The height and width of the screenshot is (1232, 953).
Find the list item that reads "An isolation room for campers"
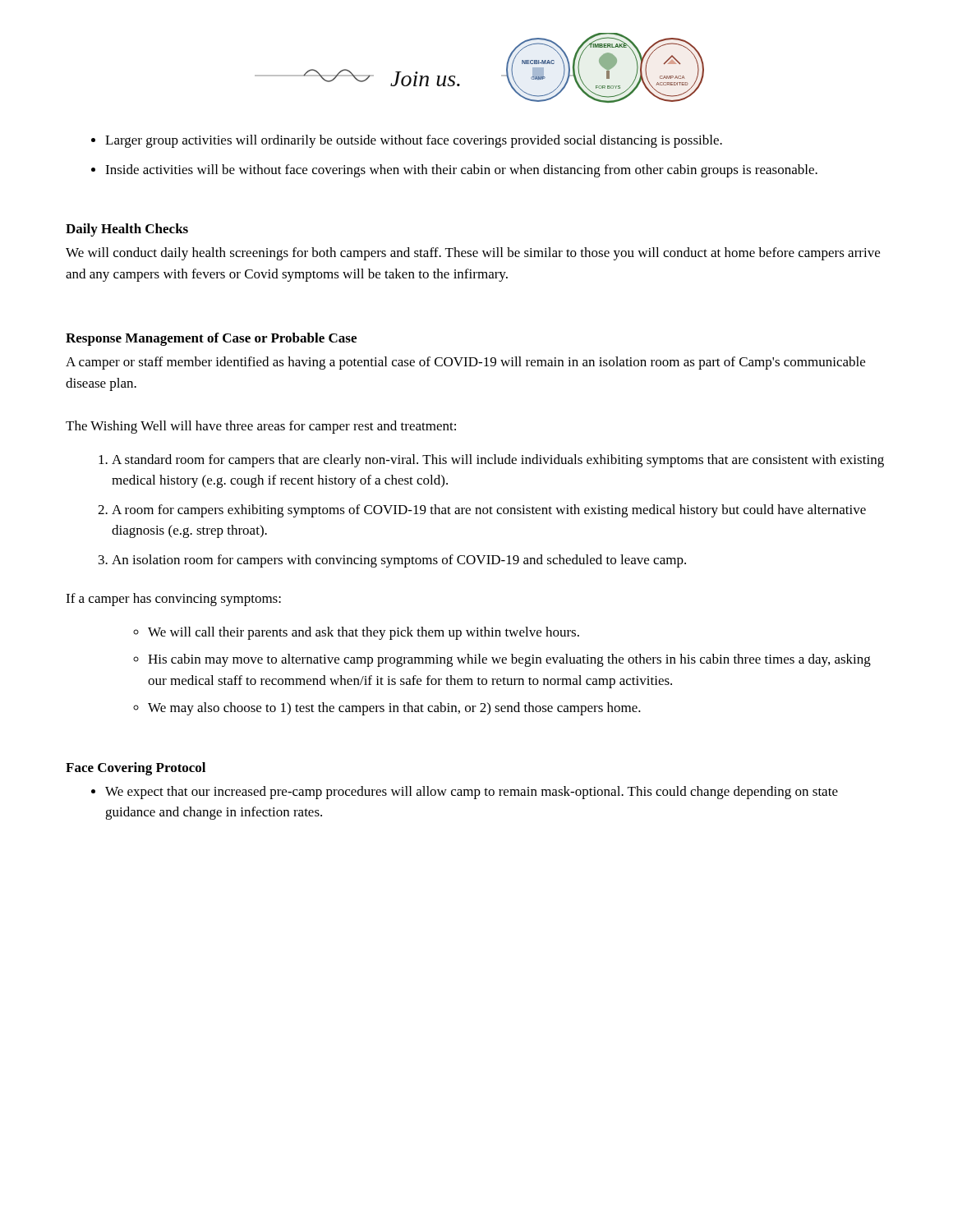point(399,560)
